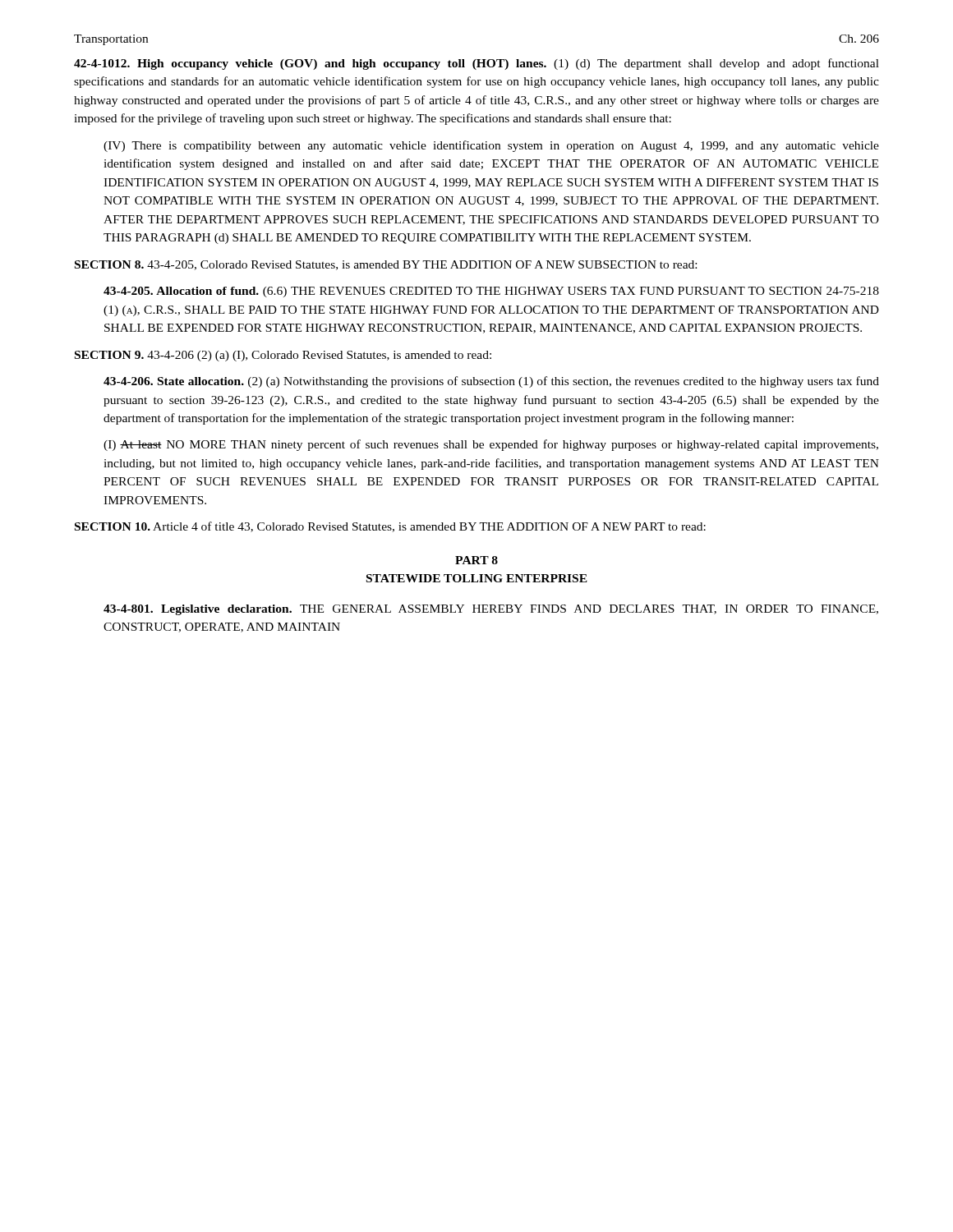The image size is (953, 1232).
Task: Point to the block beginning "(IV) There is compatibility"
Action: tap(491, 192)
